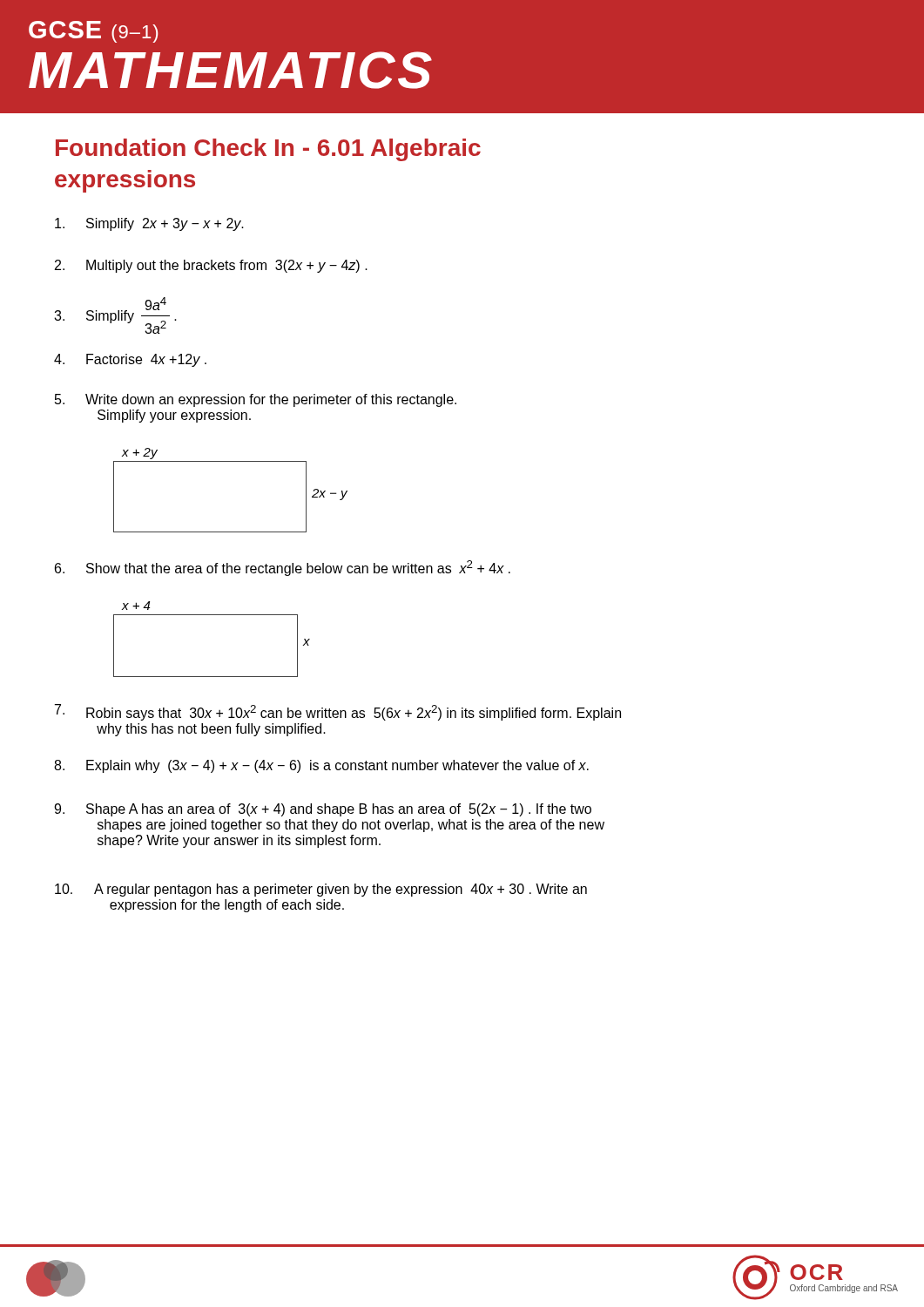Point to the block beginning "Simplify 2x + 3y − x"

[149, 224]
